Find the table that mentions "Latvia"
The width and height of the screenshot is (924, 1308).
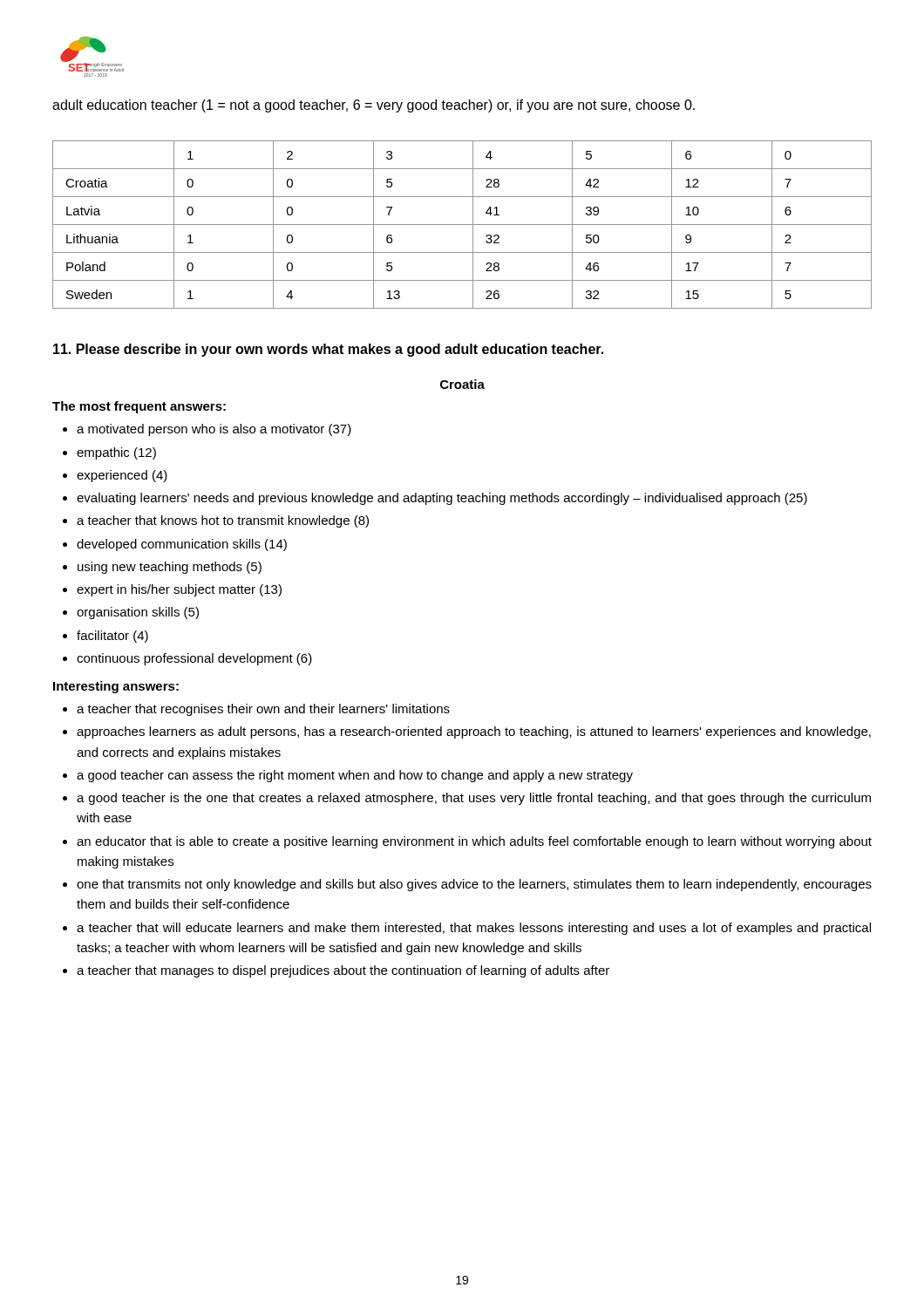462,225
